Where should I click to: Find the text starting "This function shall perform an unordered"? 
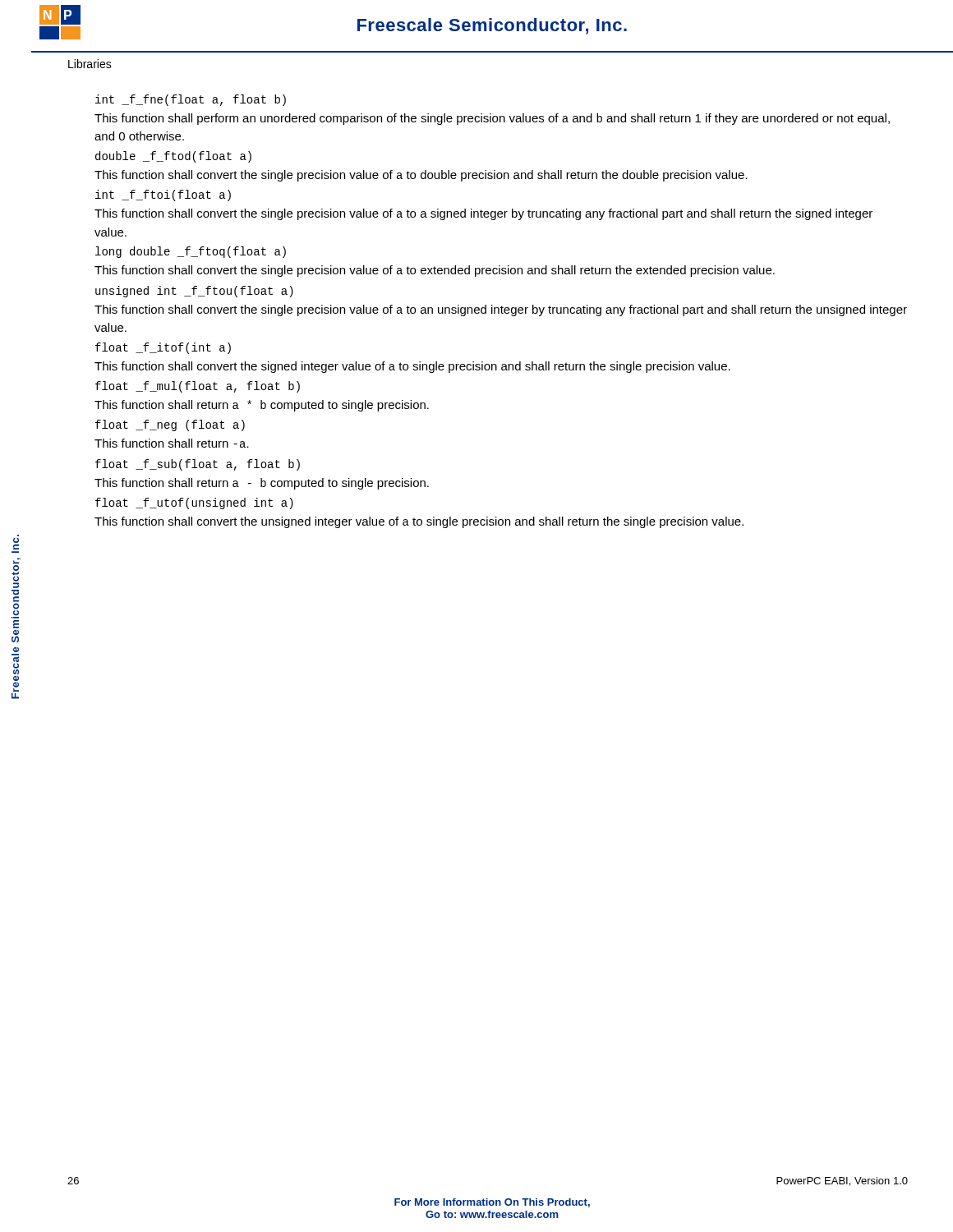point(493,127)
